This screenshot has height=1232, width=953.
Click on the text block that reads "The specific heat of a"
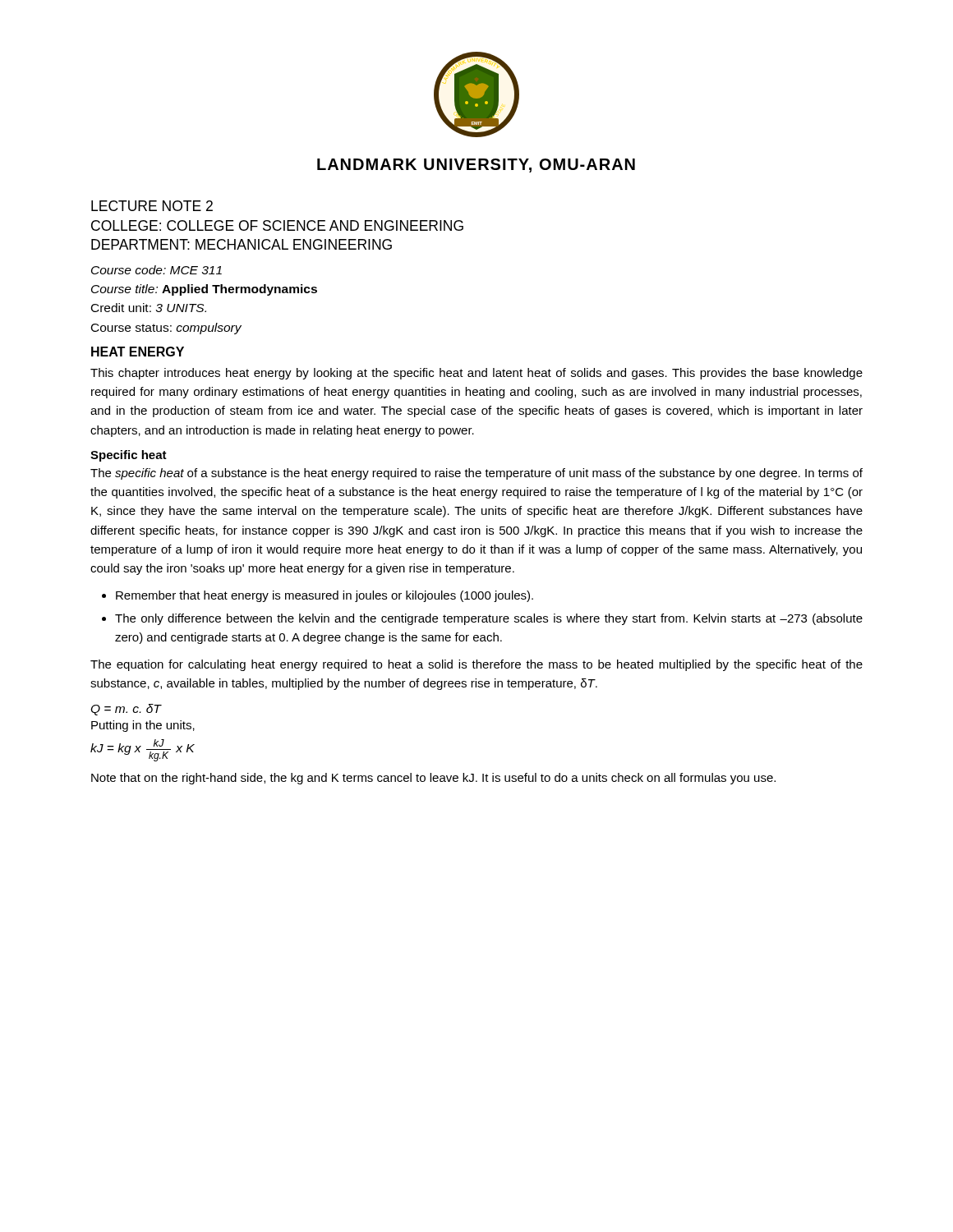[x=476, y=520]
